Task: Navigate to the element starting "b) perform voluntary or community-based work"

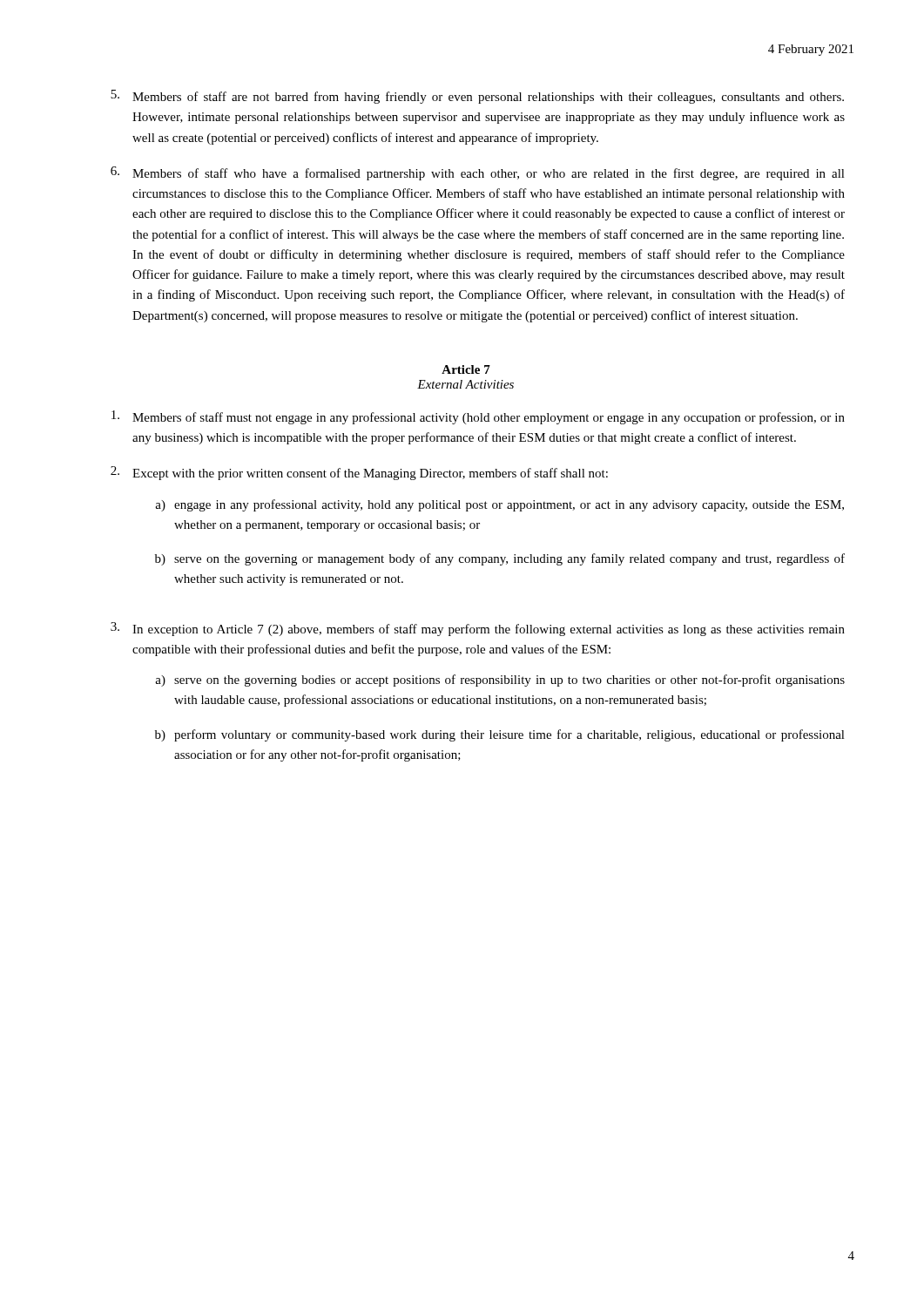Action: [489, 745]
